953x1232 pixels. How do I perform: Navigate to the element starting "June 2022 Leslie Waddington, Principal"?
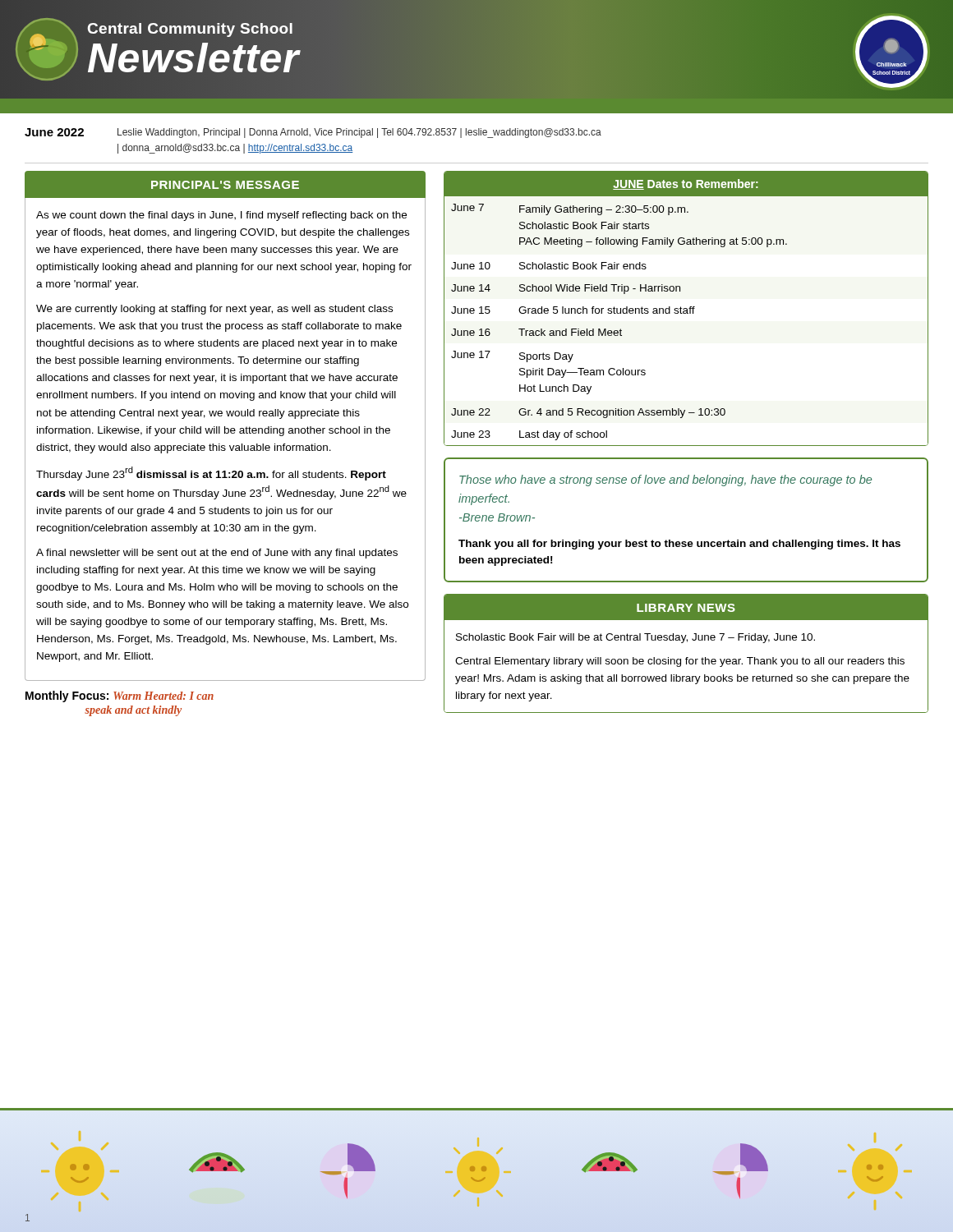click(313, 140)
